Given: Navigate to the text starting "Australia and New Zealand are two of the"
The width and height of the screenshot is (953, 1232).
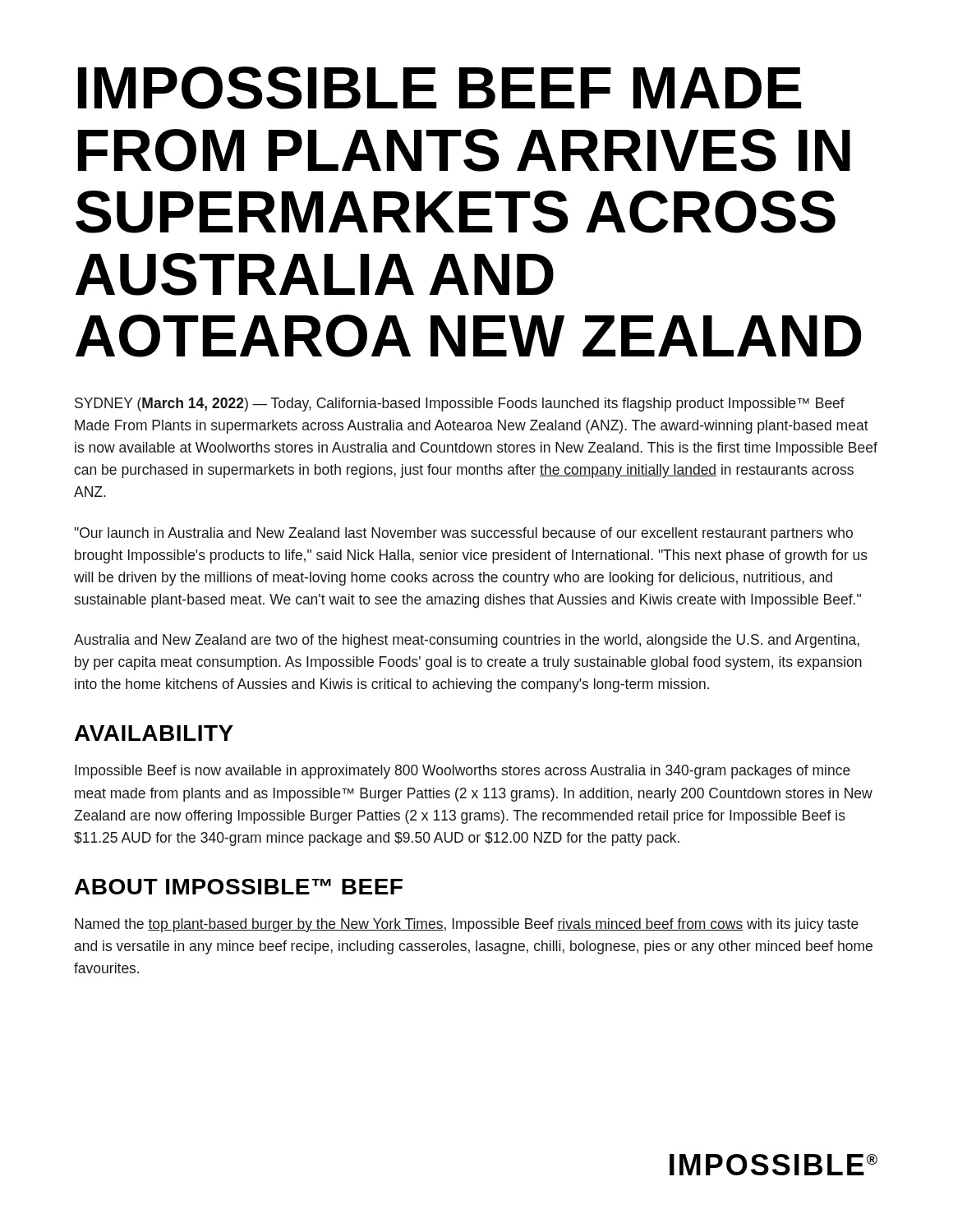Looking at the screenshot, I should (468, 662).
